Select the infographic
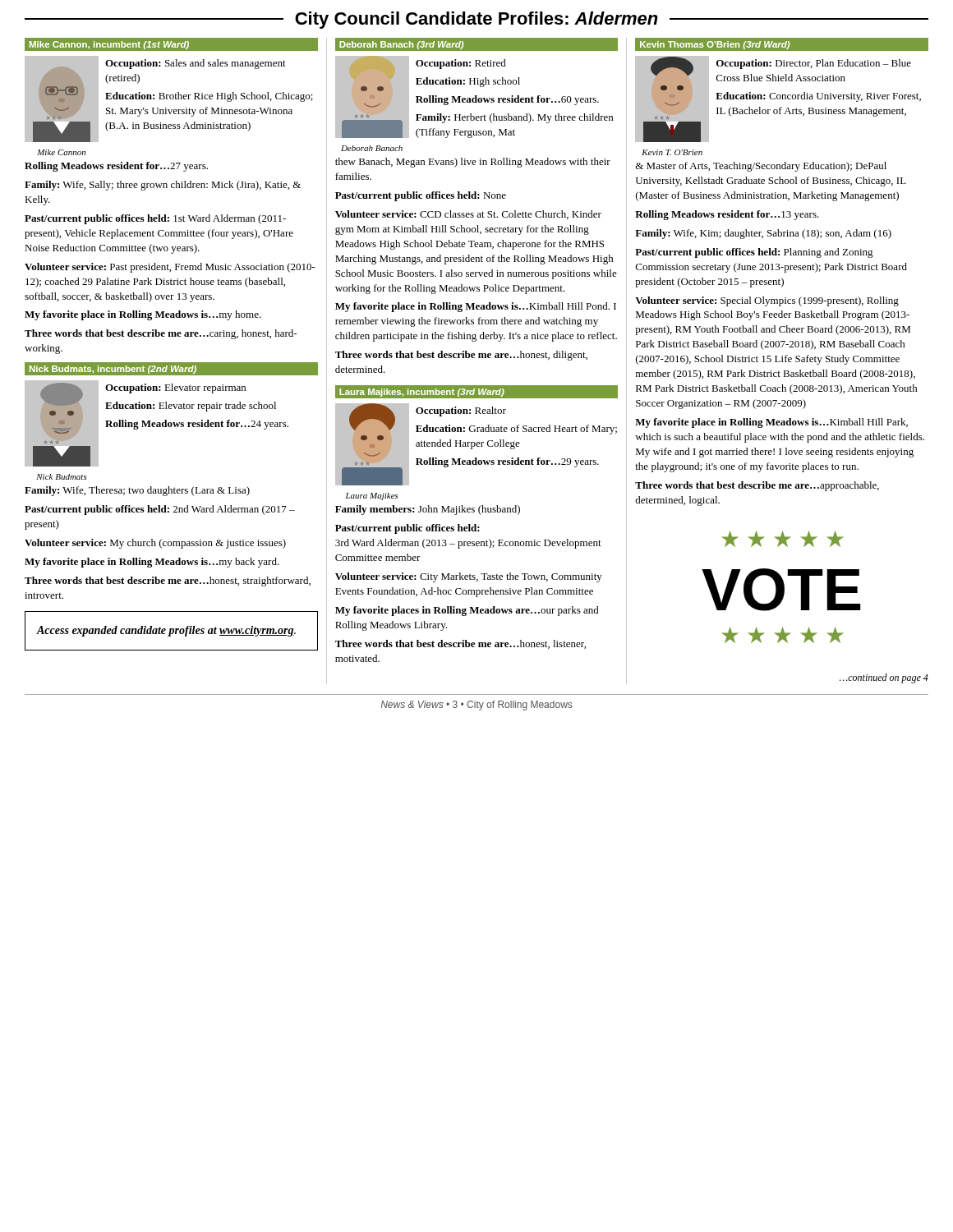 pyautogui.click(x=782, y=591)
